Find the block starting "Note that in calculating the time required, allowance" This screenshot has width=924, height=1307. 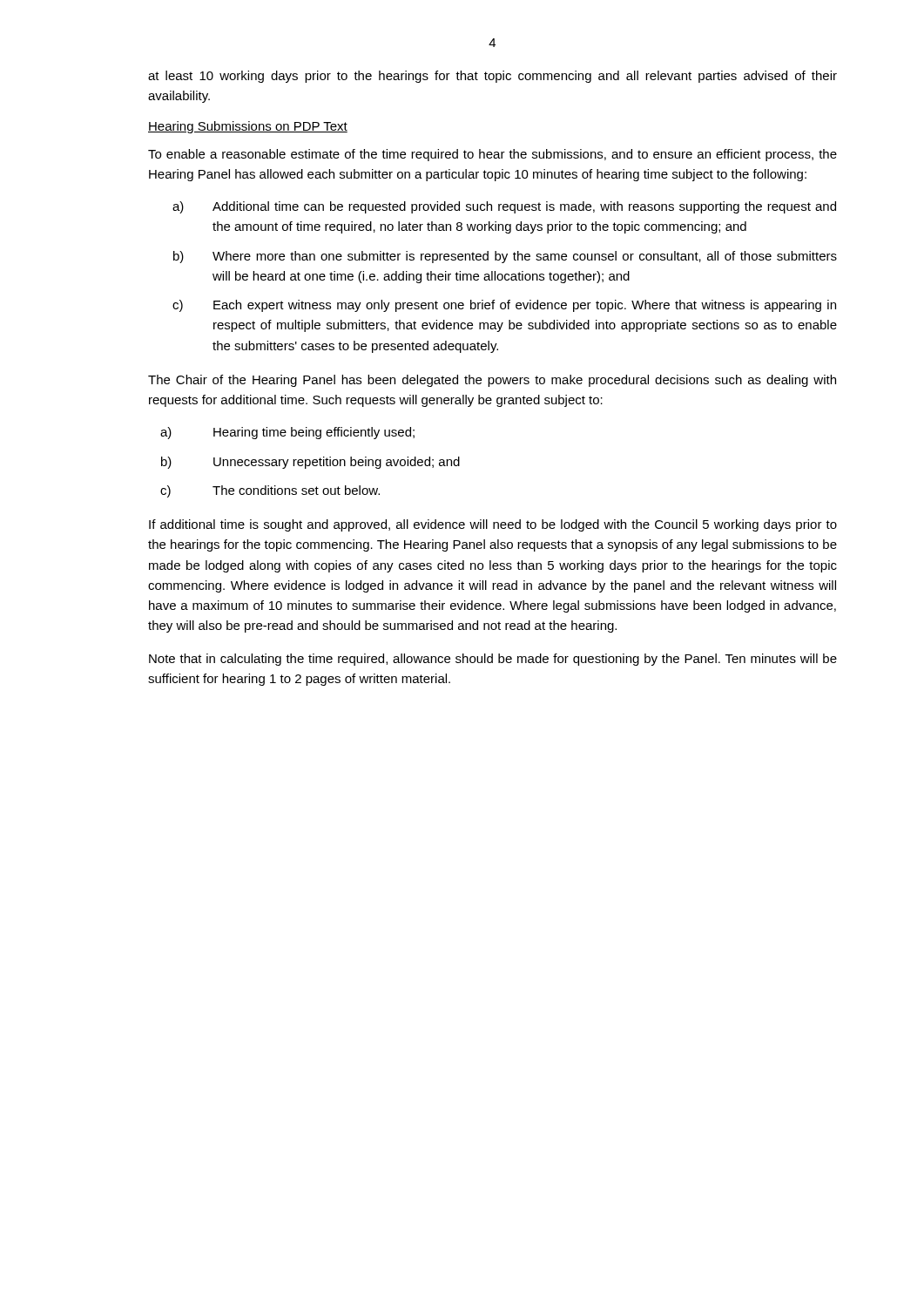coord(492,668)
